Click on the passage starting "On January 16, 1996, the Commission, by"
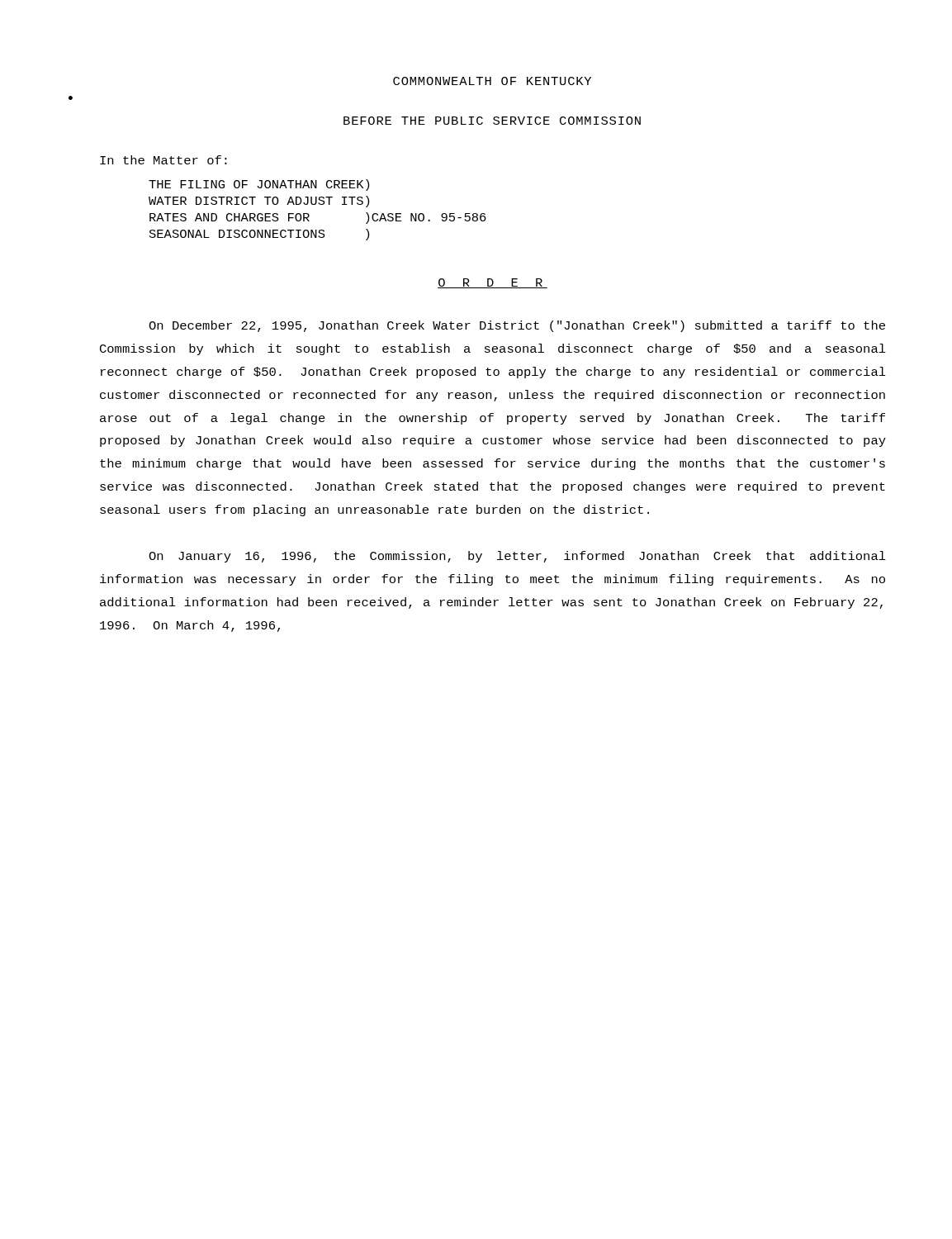 493,591
